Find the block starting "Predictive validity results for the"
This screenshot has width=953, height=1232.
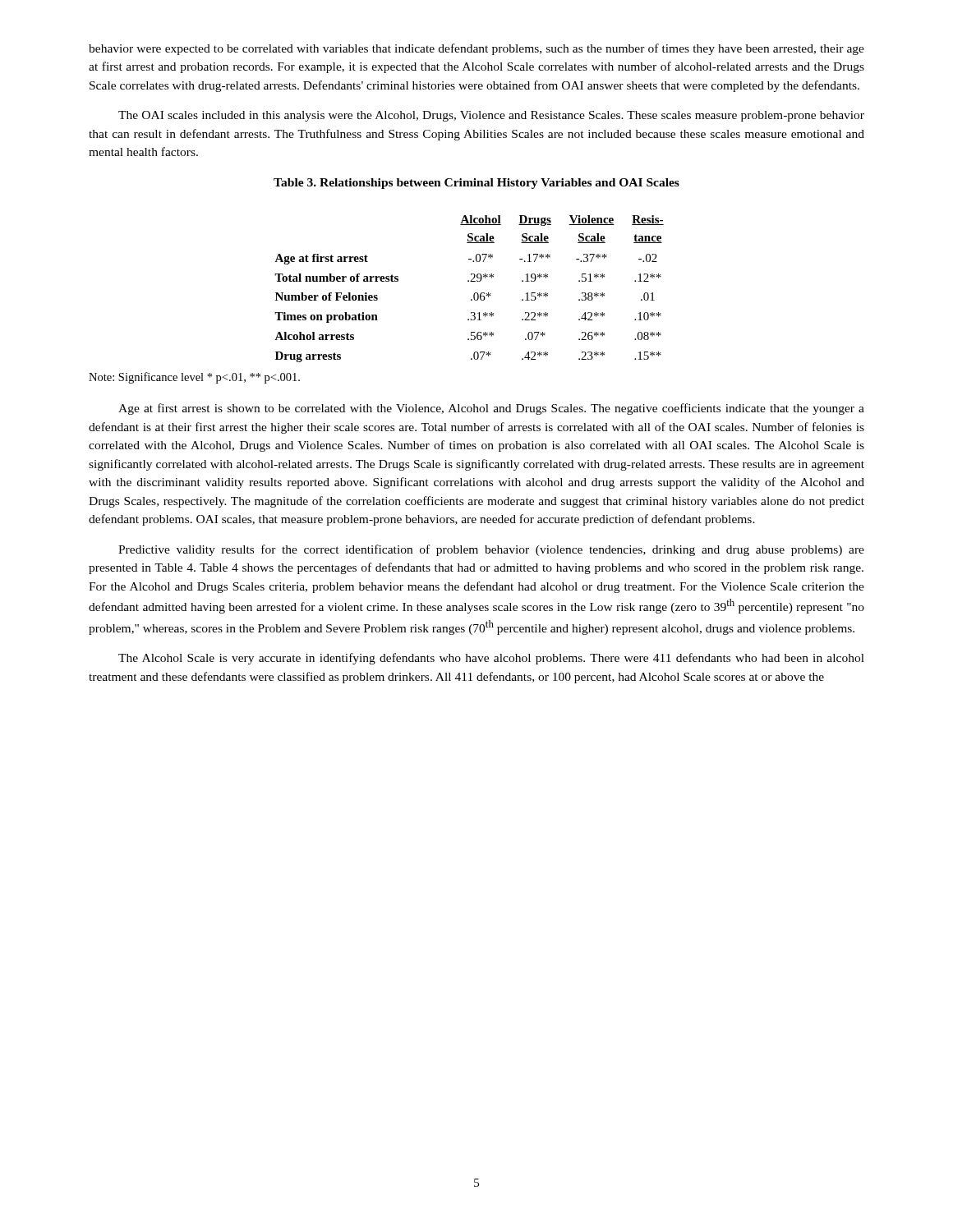[476, 588]
